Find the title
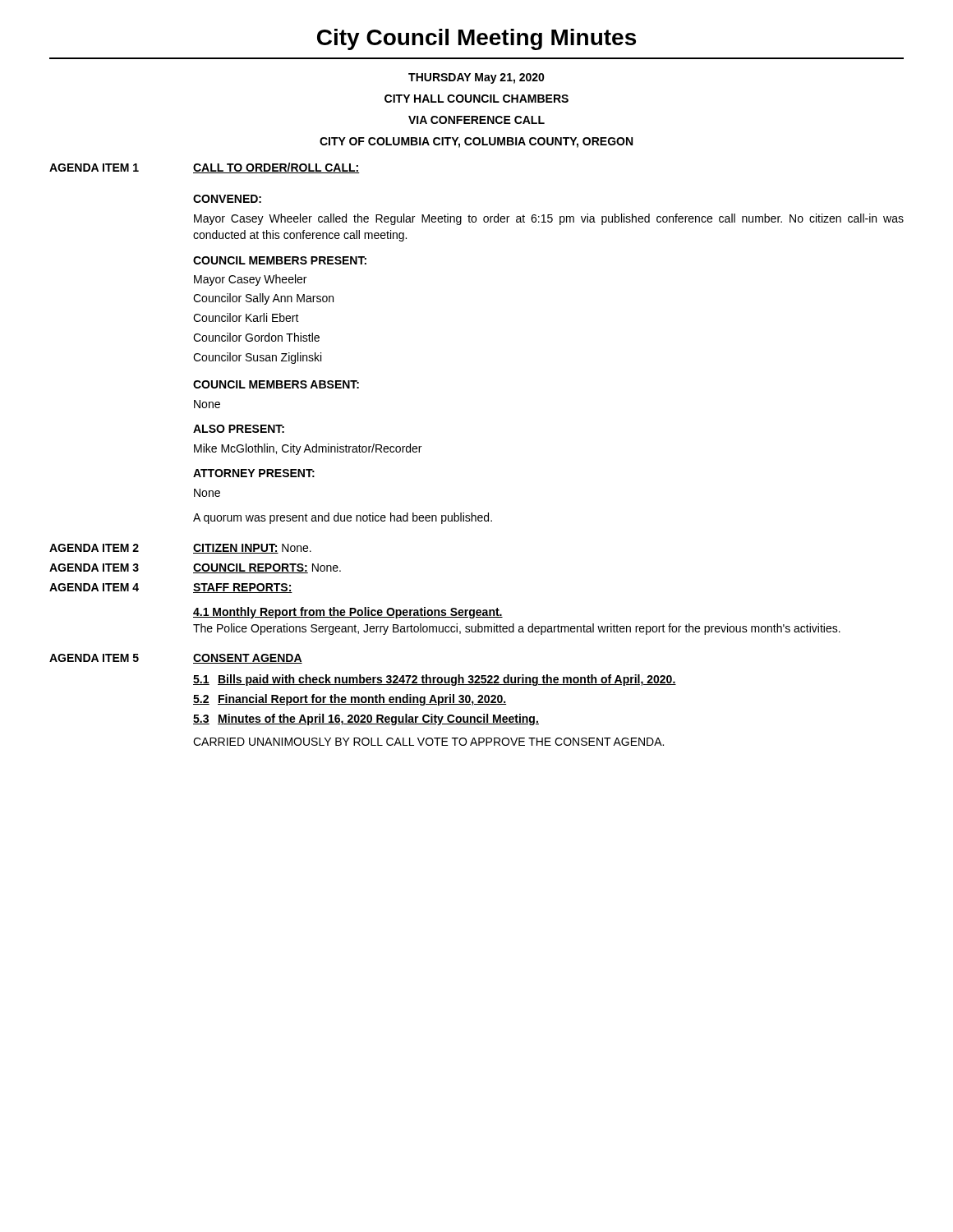 tap(476, 37)
